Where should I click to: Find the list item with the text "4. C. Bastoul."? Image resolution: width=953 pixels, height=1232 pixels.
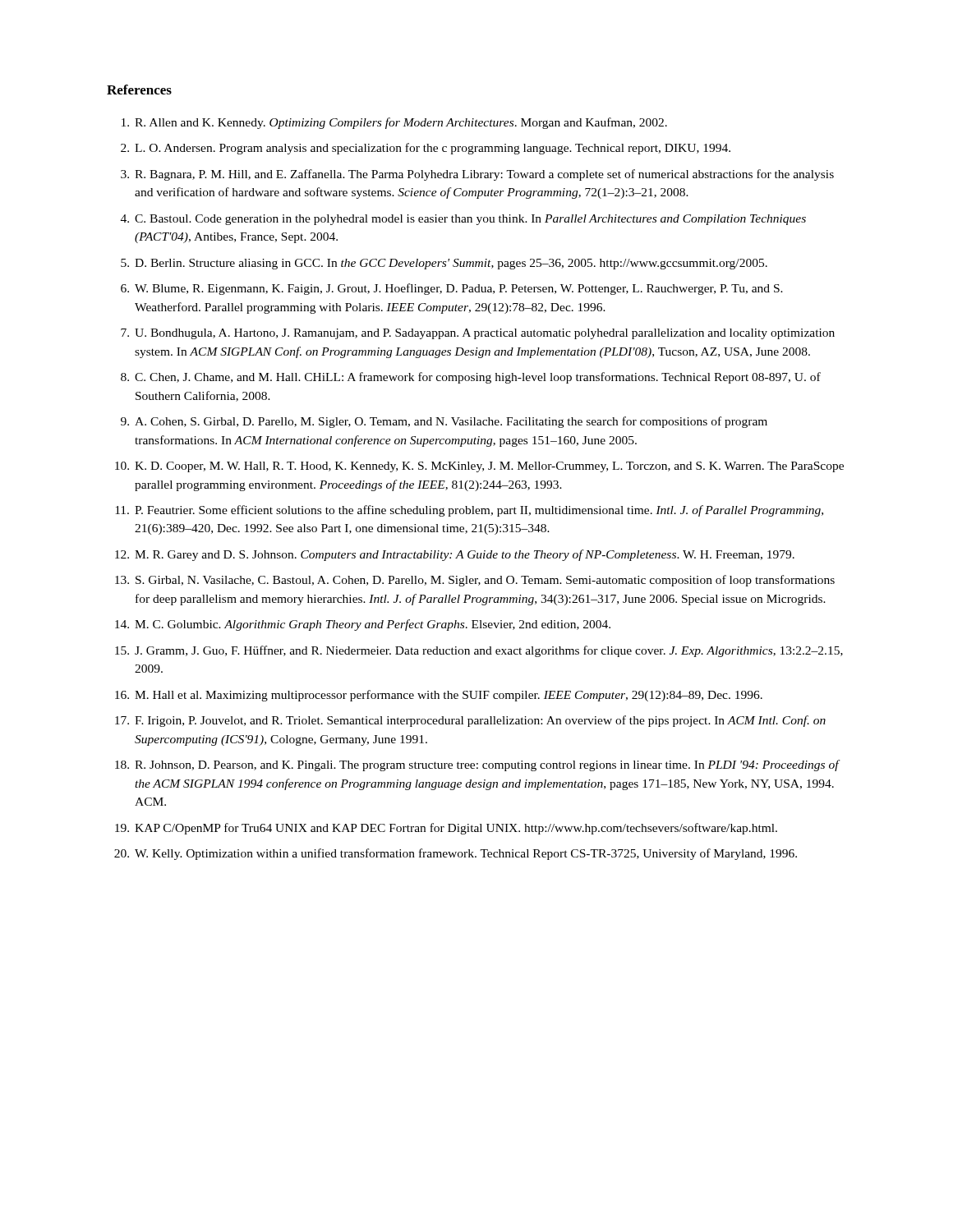(x=476, y=228)
